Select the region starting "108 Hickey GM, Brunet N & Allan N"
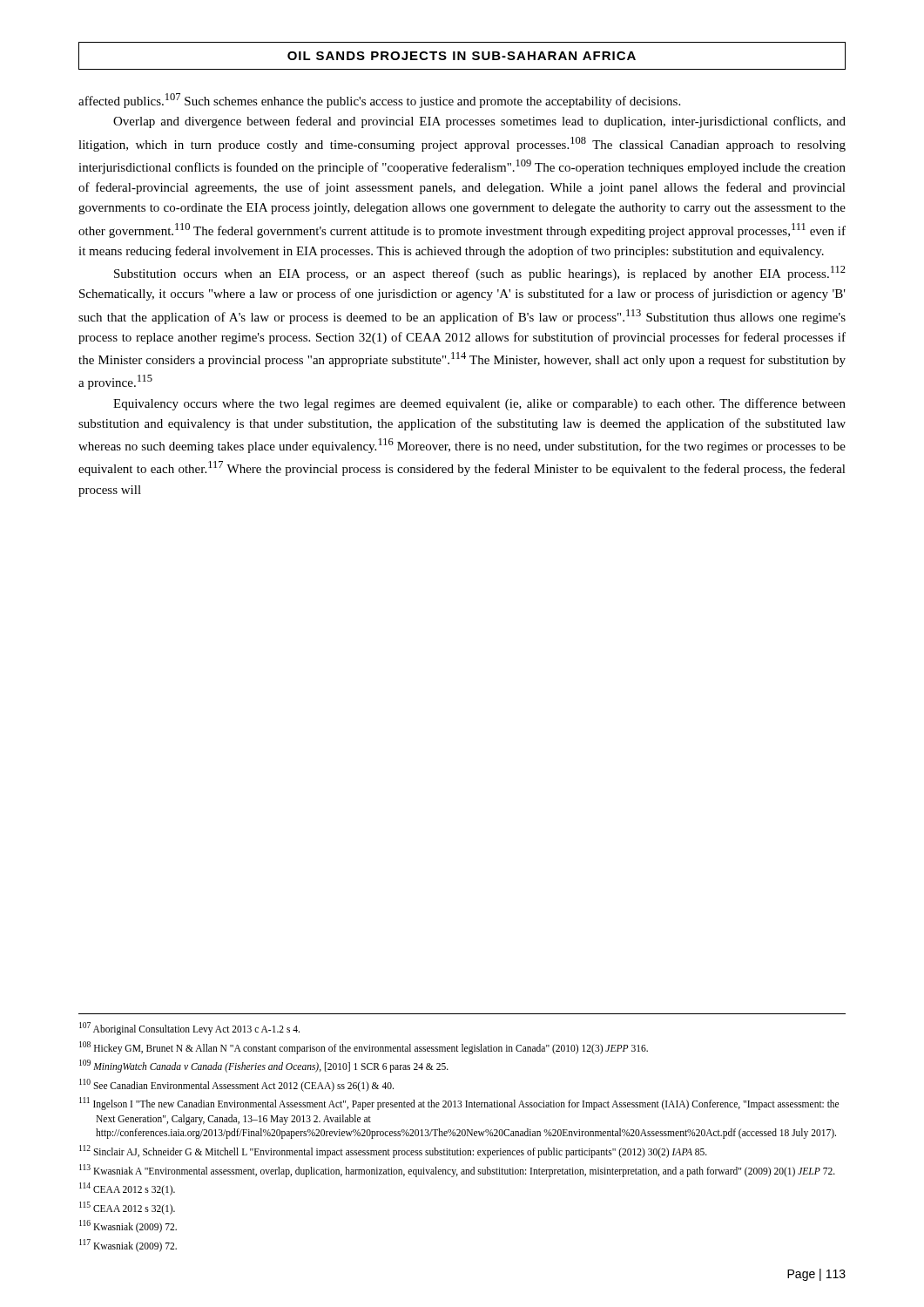Screen dimensions: 1307x924 click(x=462, y=1047)
